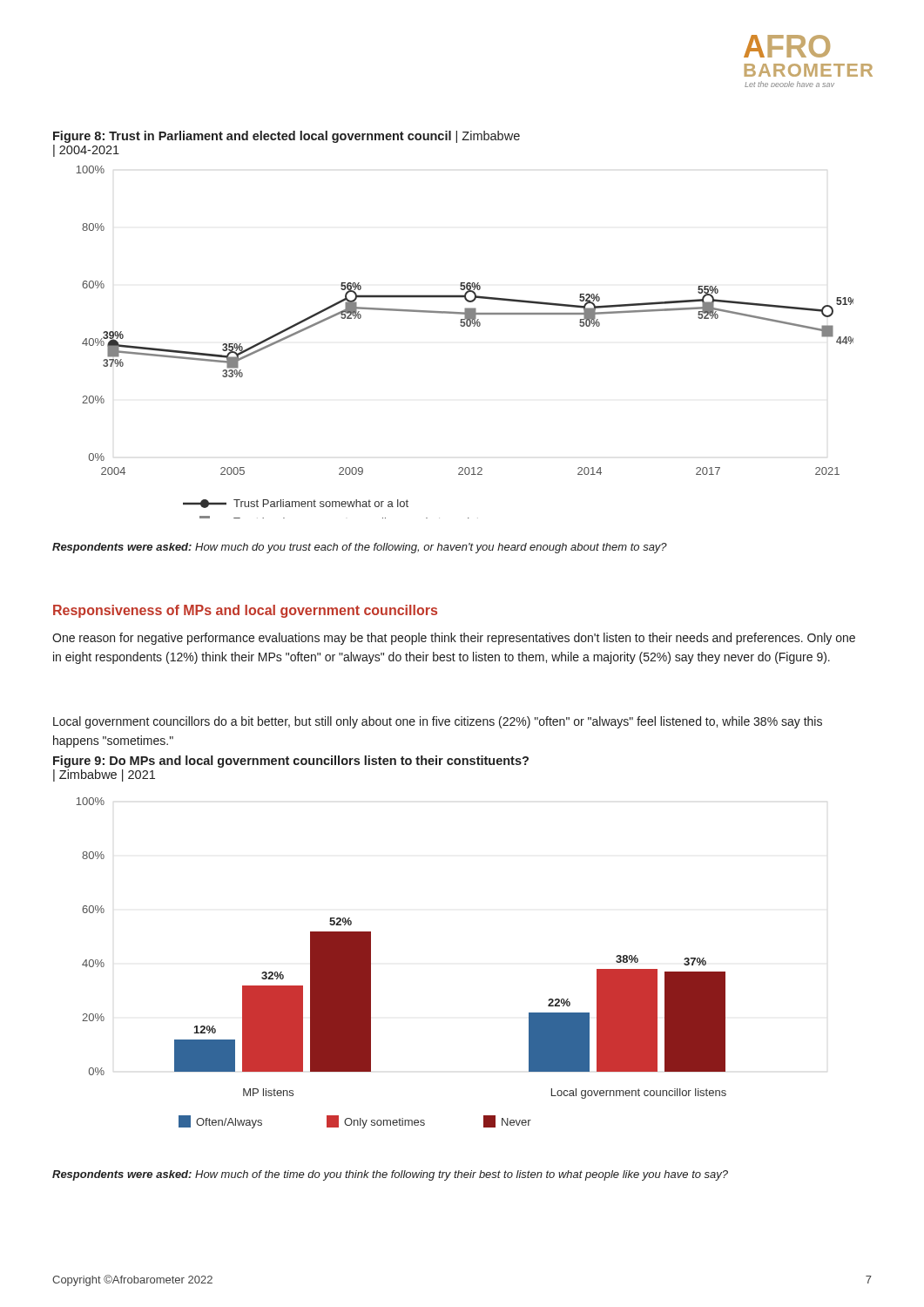Viewport: 924px width, 1307px height.
Task: Find the element starting "One reason for negative performance evaluations may be"
Action: pyautogui.click(x=454, y=647)
